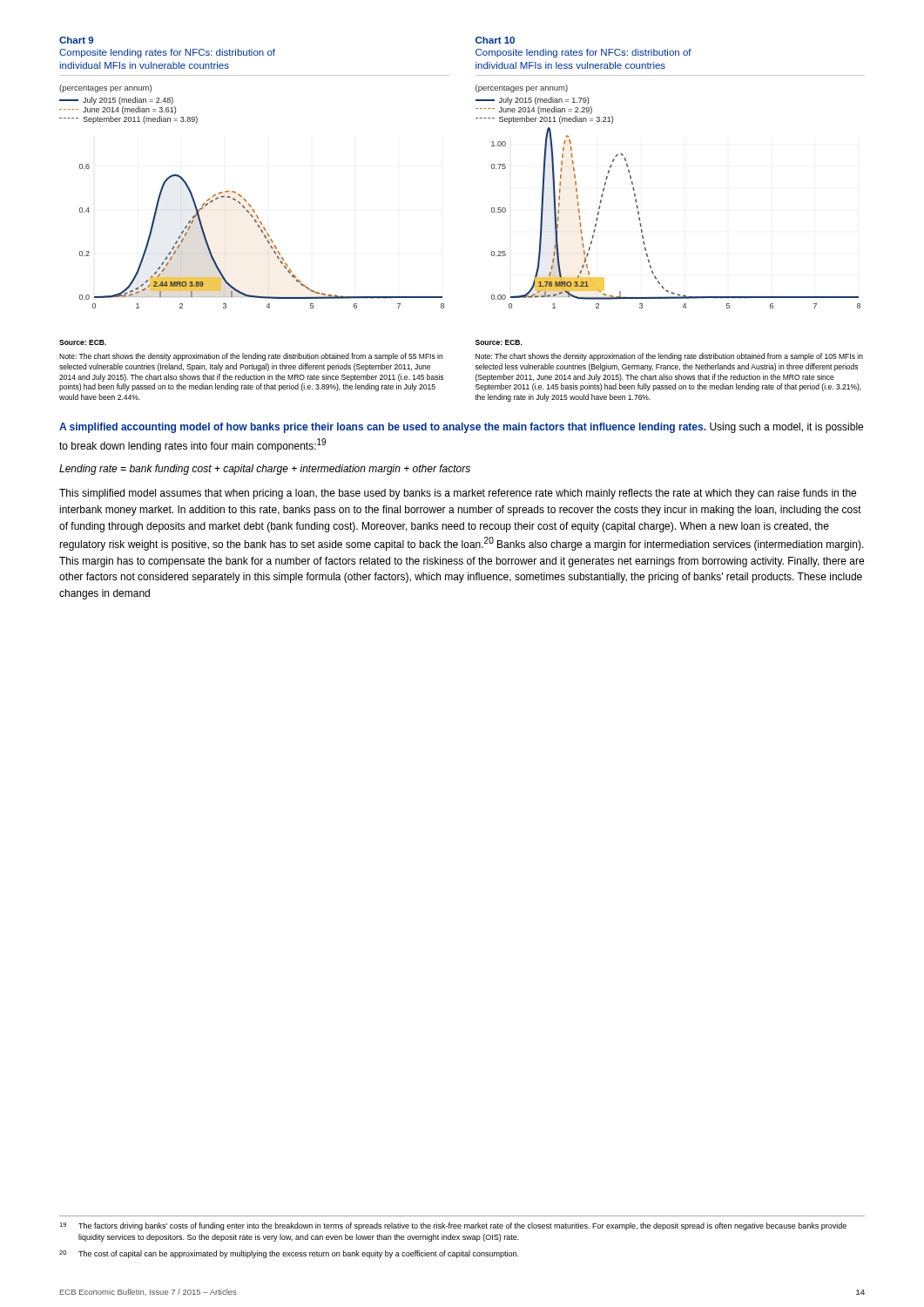Click the formula that begins "Lending rate = bank funding cost"
924x1307 pixels.
[265, 469]
